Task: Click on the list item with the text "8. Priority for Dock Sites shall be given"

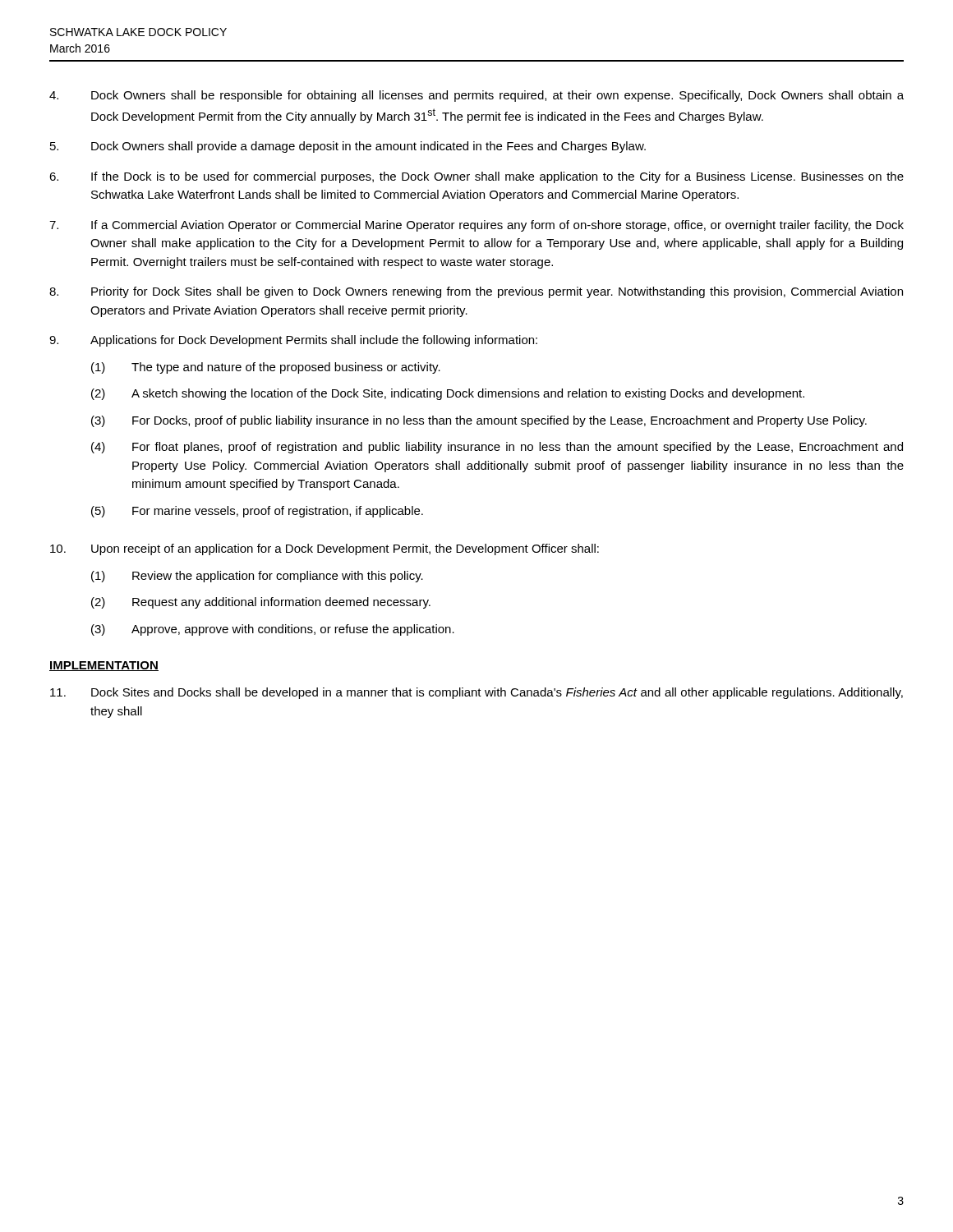Action: pyautogui.click(x=476, y=301)
